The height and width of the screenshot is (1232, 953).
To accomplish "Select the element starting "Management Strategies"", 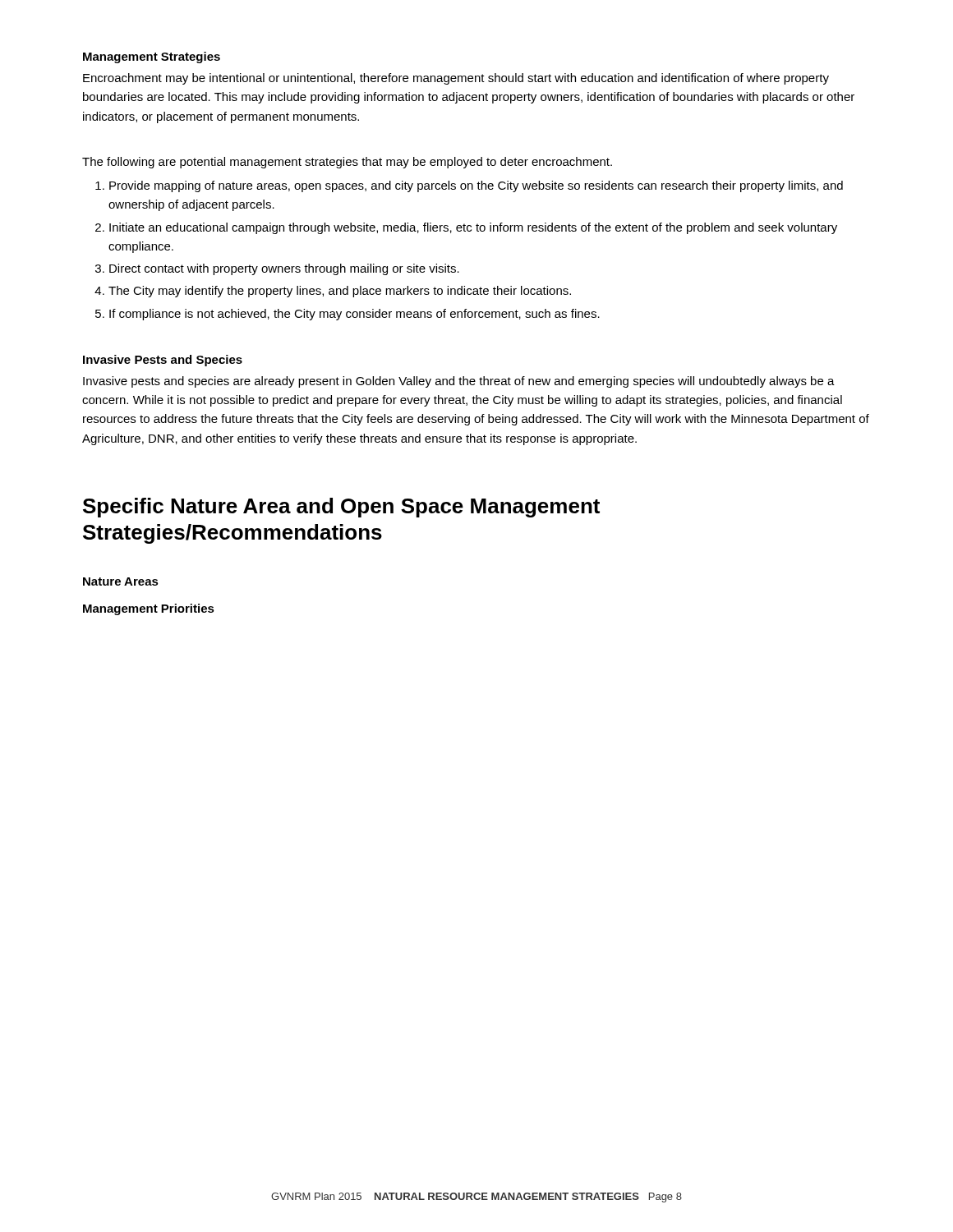I will point(151,56).
